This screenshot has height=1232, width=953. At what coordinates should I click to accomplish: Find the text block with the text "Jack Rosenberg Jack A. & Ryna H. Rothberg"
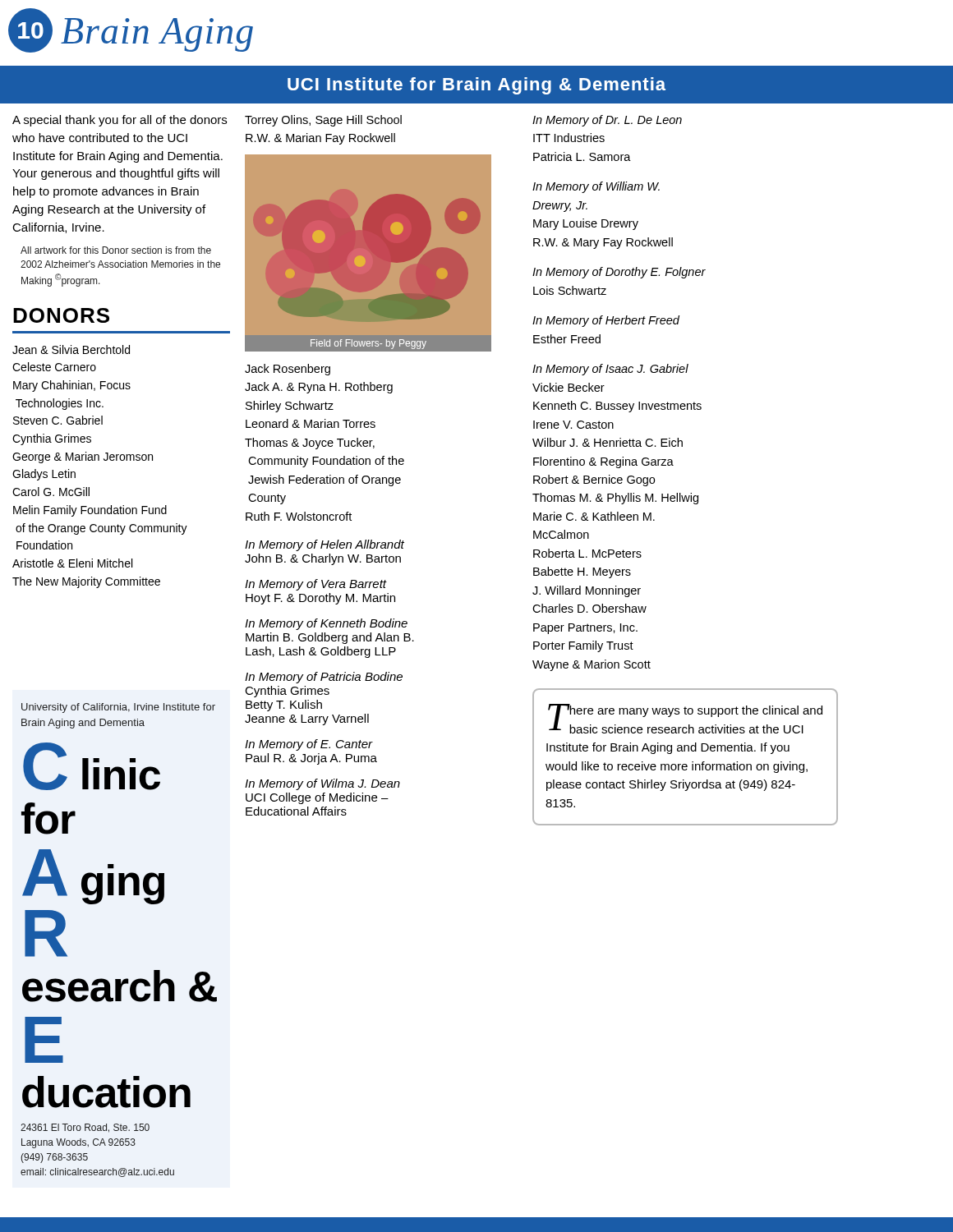325,443
